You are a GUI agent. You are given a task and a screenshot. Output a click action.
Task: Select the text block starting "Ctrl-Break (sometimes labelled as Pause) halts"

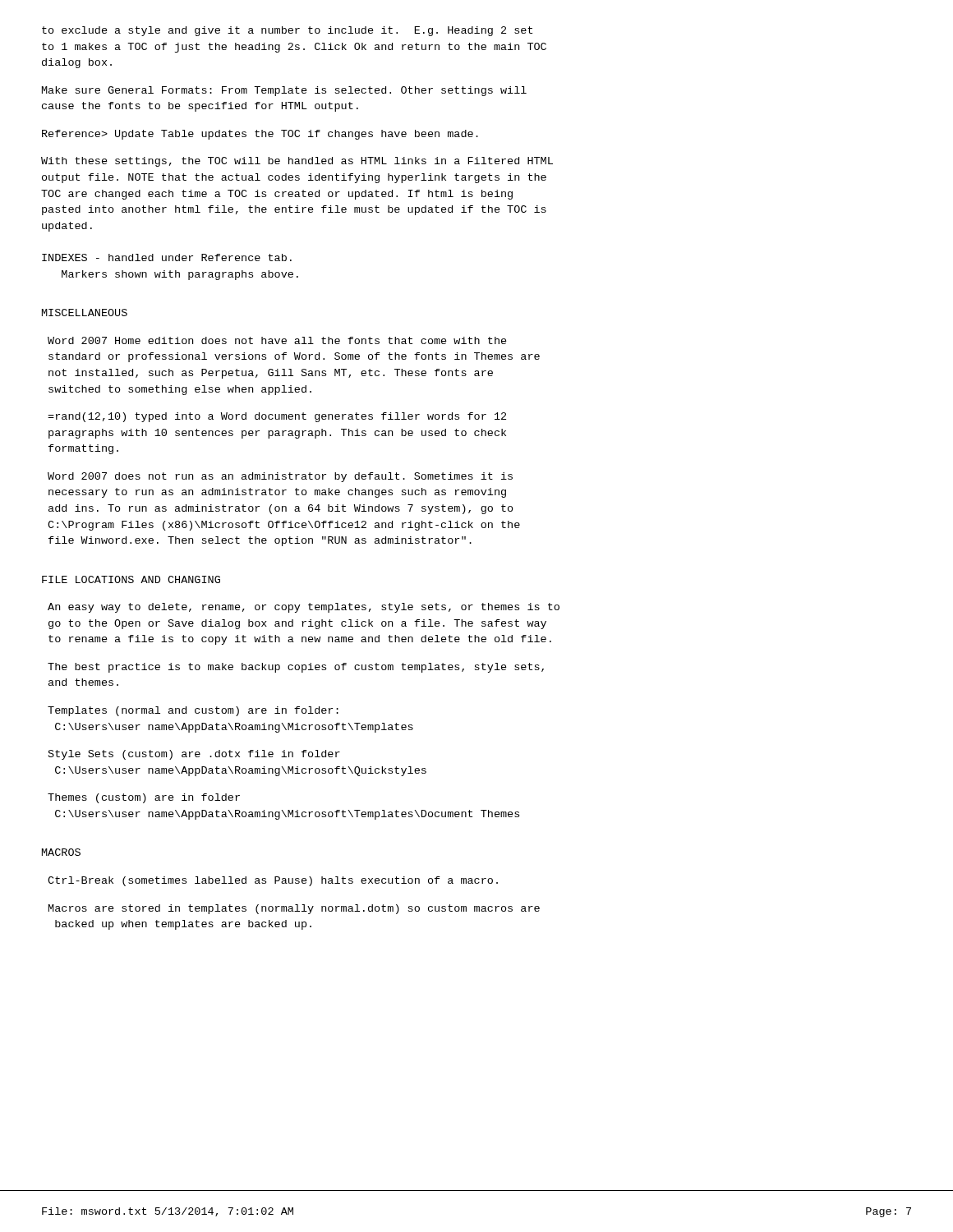click(x=271, y=881)
